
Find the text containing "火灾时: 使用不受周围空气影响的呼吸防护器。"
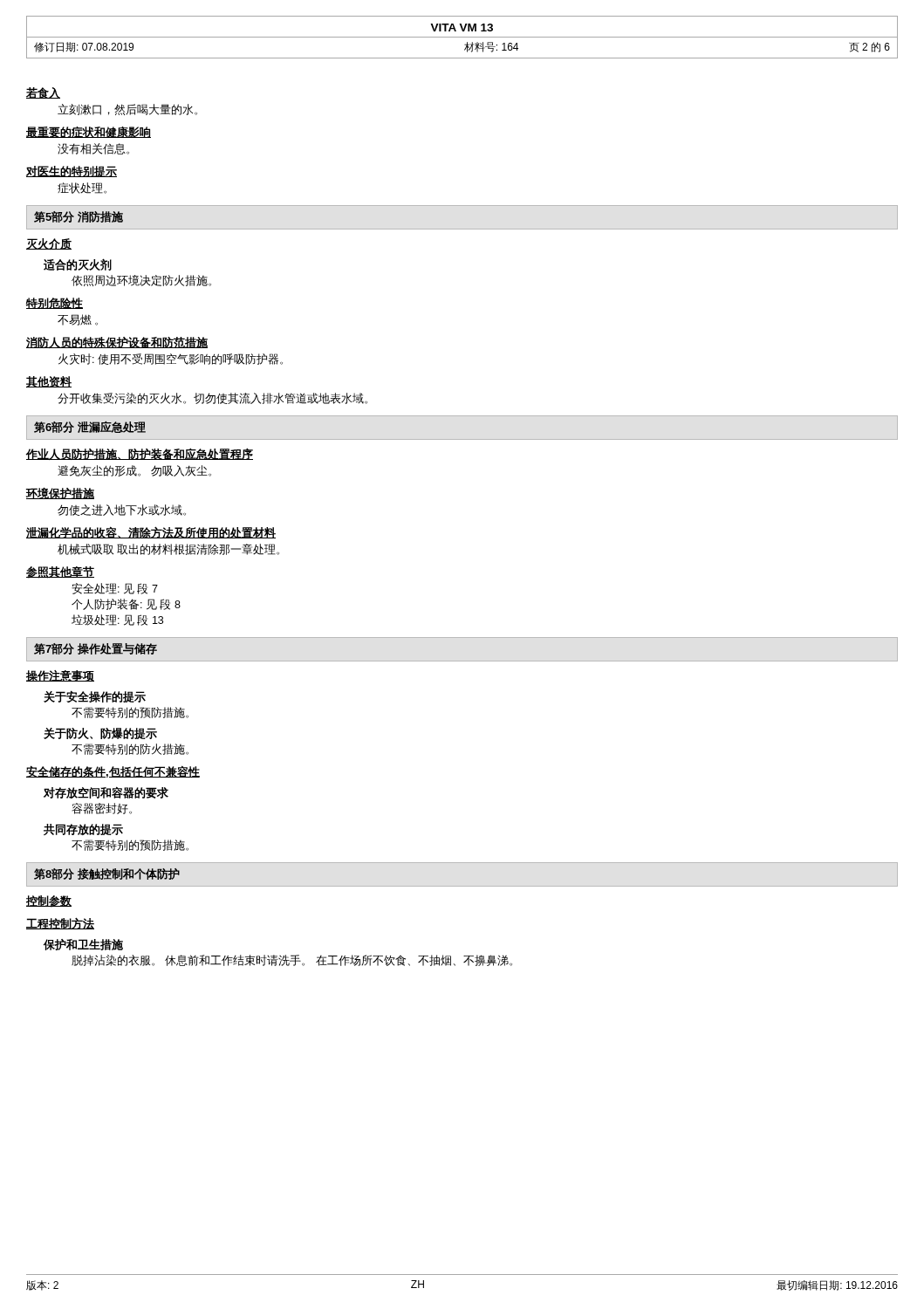174,360
